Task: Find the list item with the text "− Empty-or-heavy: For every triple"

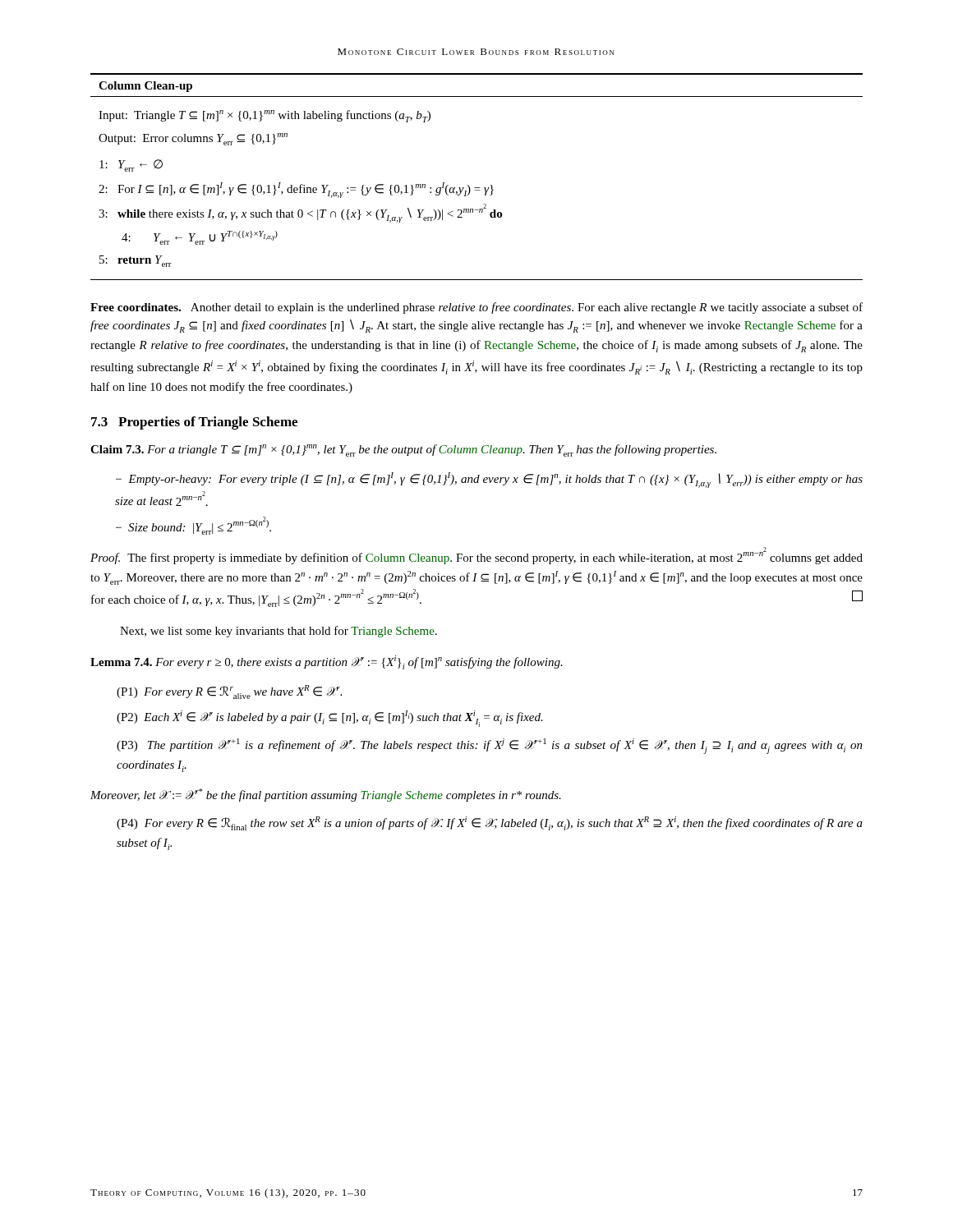Action: [x=489, y=489]
